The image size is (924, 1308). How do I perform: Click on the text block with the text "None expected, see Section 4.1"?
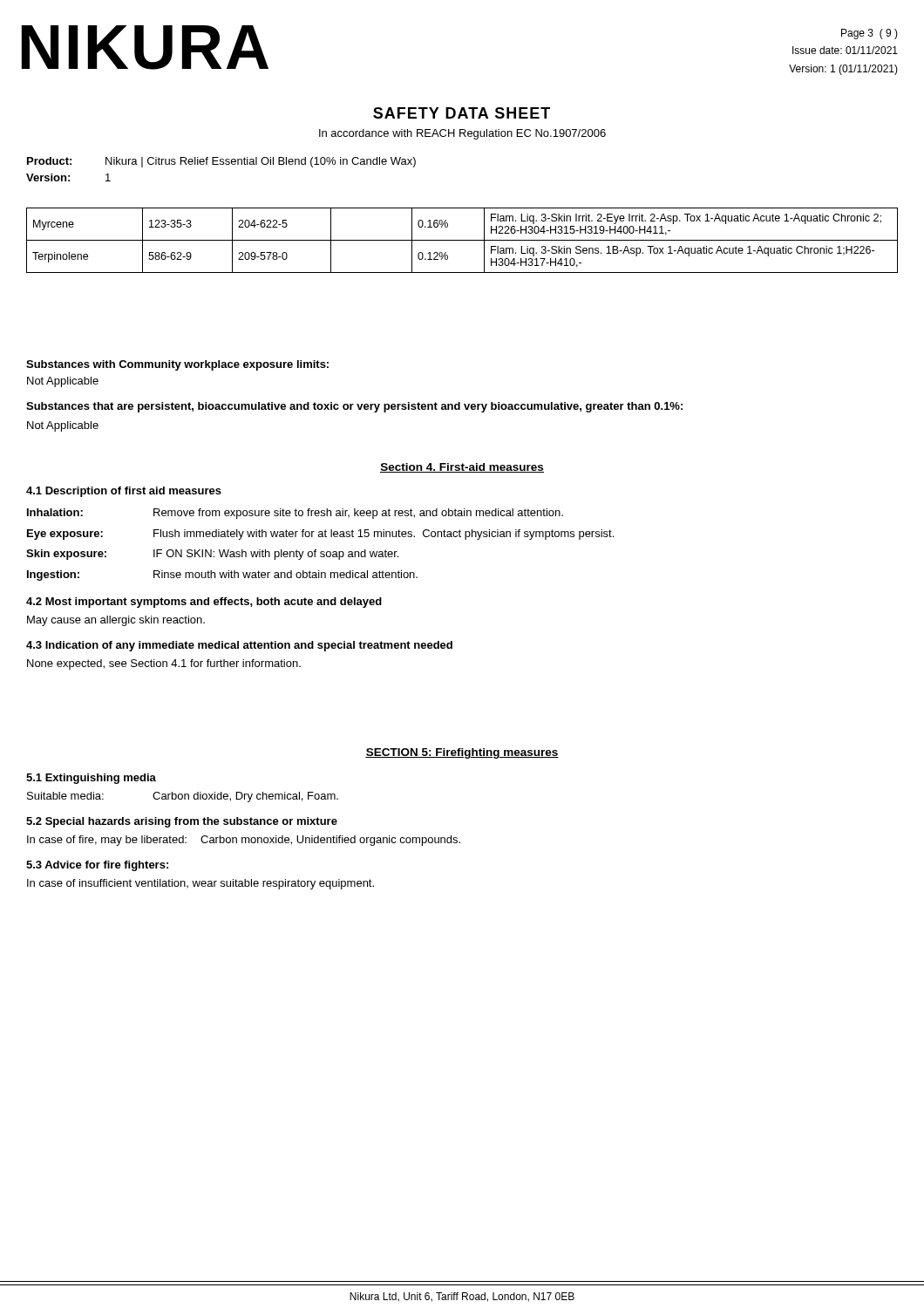[164, 663]
